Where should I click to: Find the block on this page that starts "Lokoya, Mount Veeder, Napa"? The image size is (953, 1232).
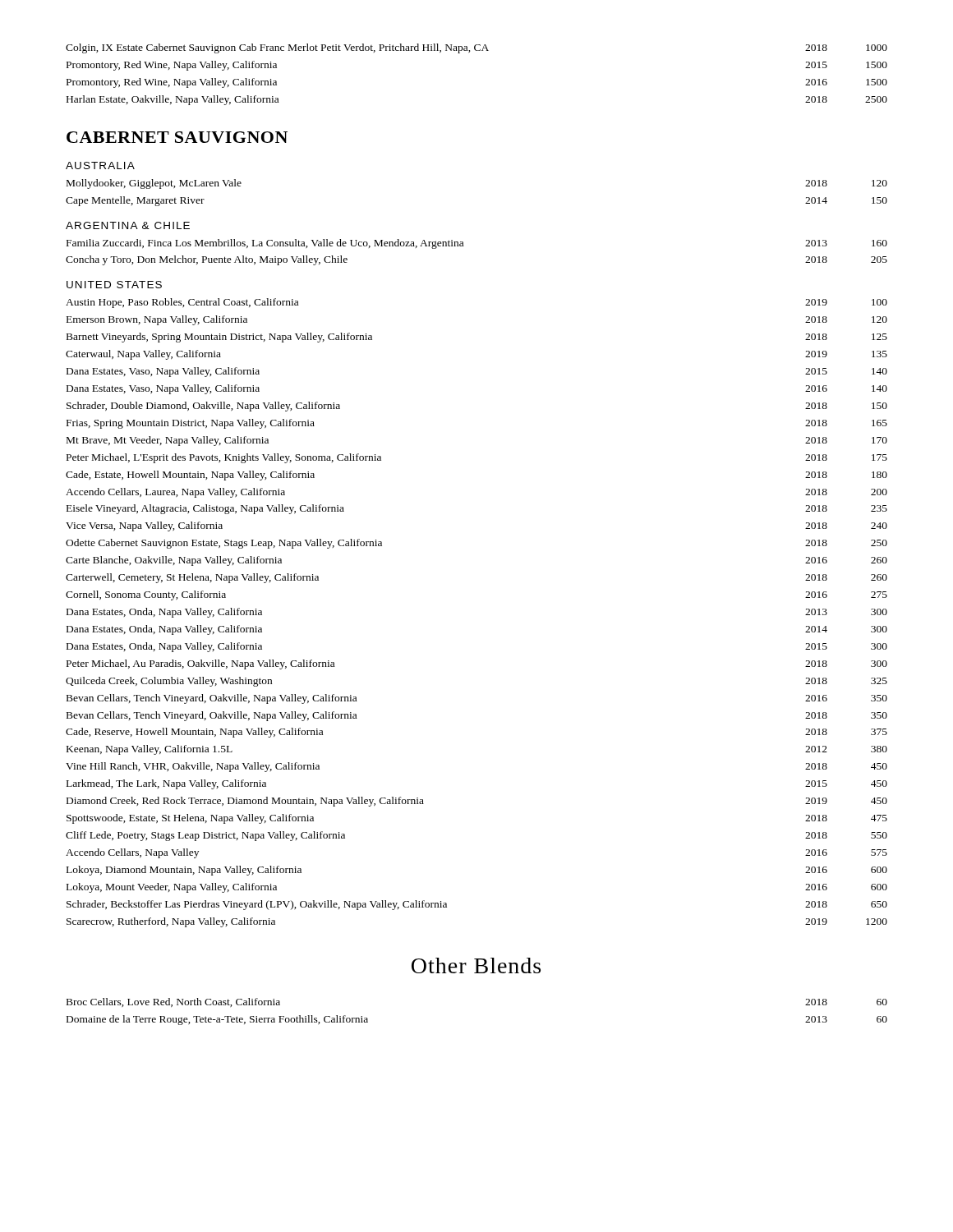click(177, 887)
